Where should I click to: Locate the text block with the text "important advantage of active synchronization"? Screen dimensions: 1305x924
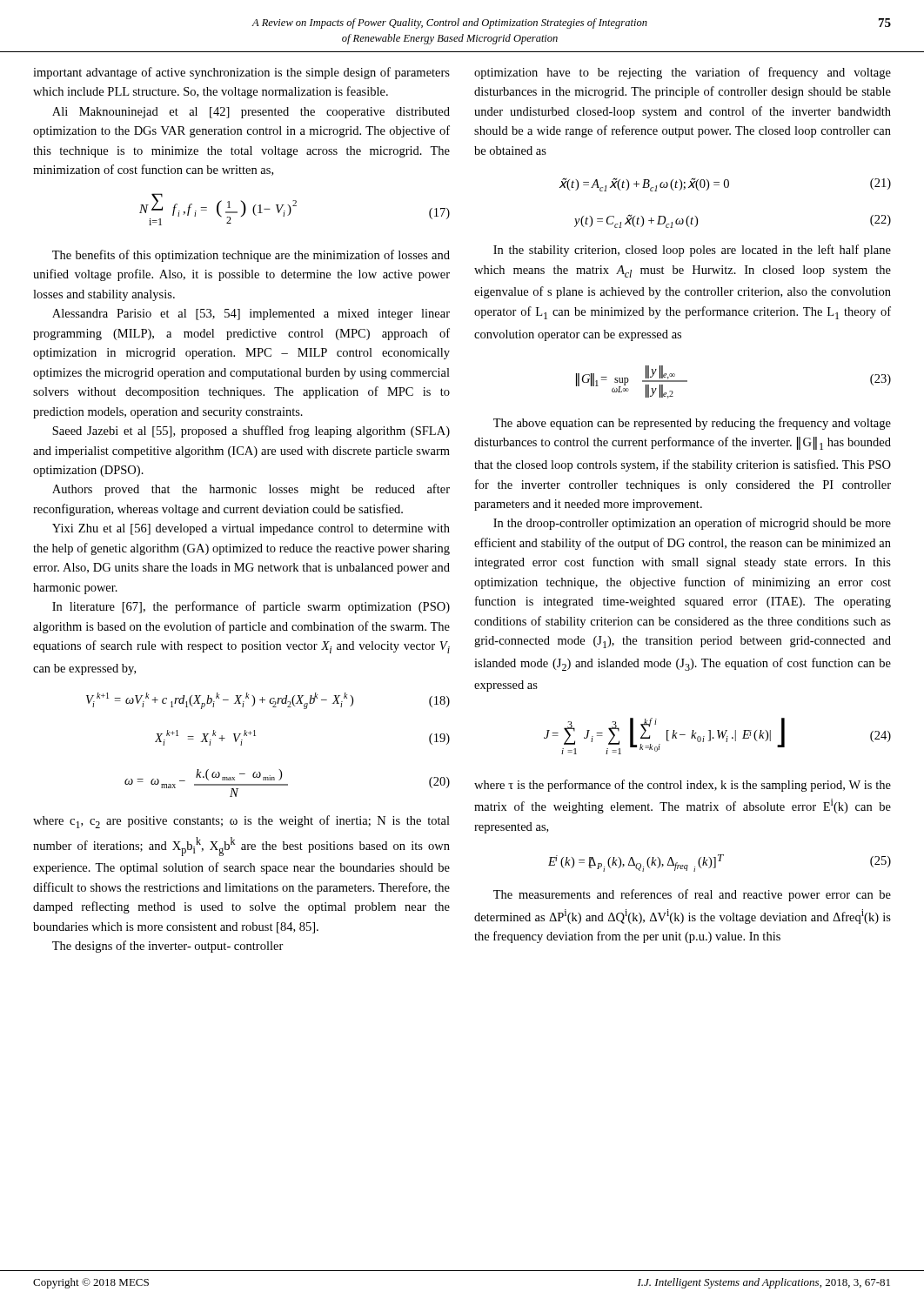pyautogui.click(x=241, y=121)
